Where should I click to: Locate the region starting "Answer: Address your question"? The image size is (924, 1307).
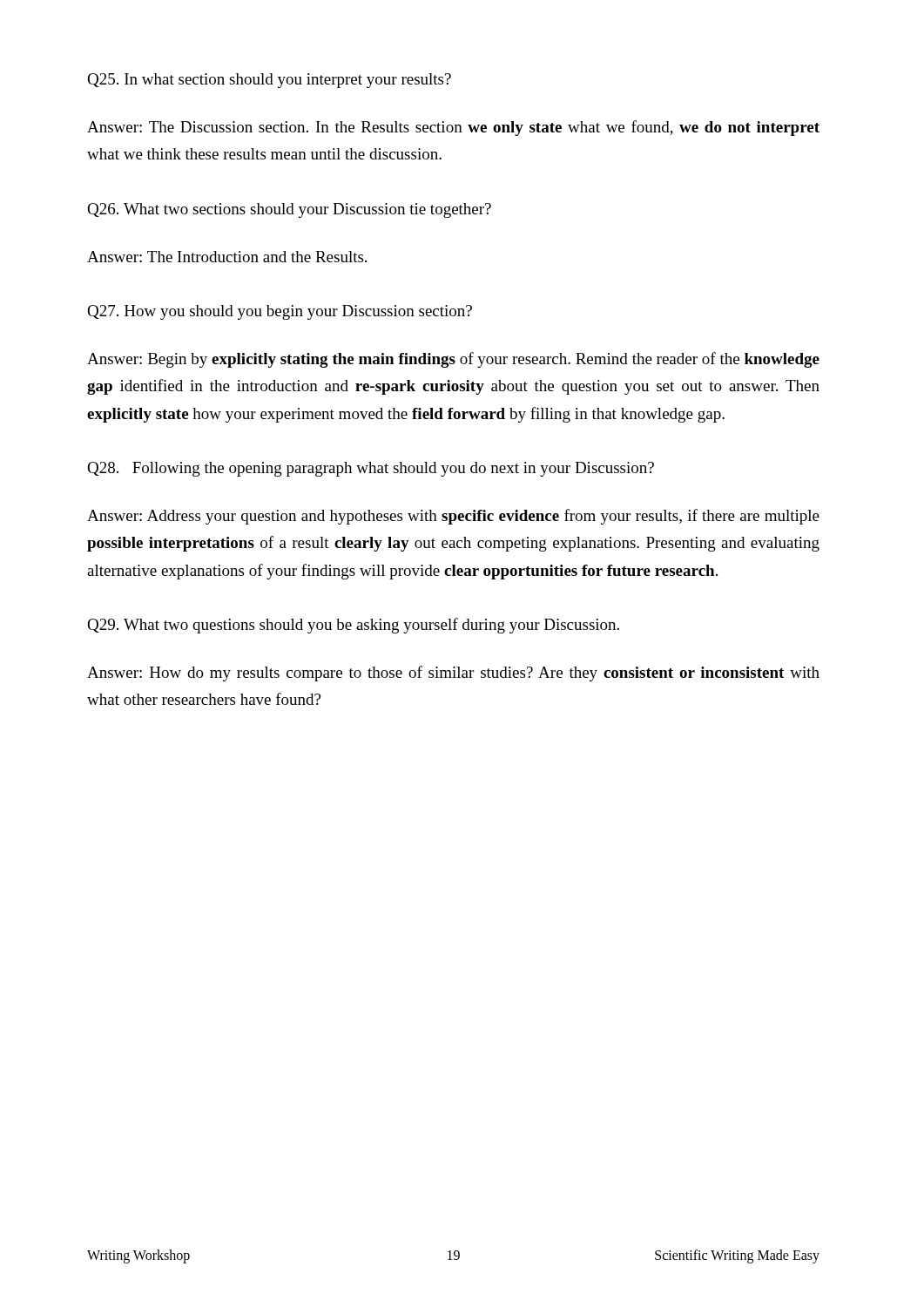coord(453,543)
